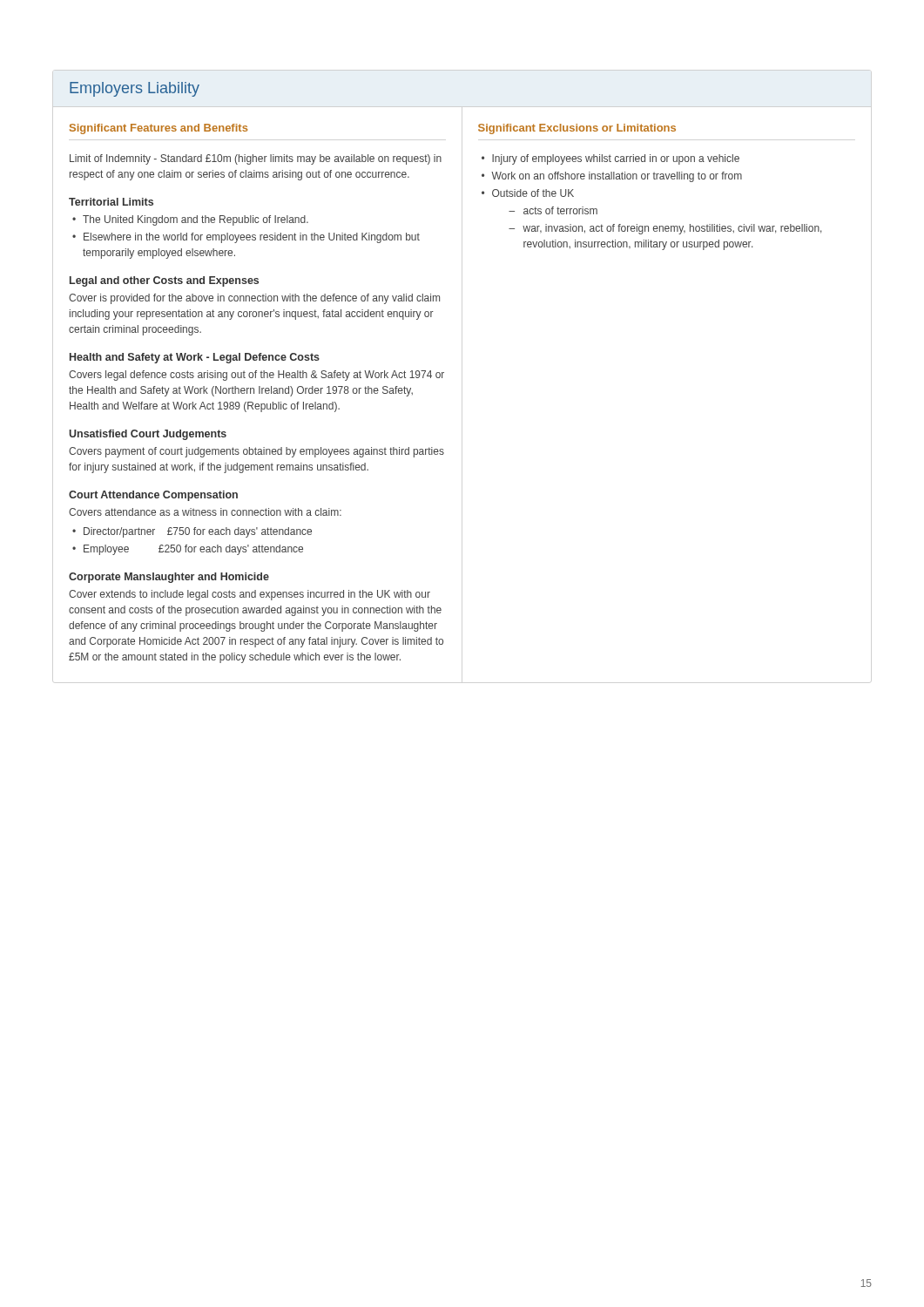Point to the block beginning "Covers payment of"
The width and height of the screenshot is (924, 1307).
(256, 459)
